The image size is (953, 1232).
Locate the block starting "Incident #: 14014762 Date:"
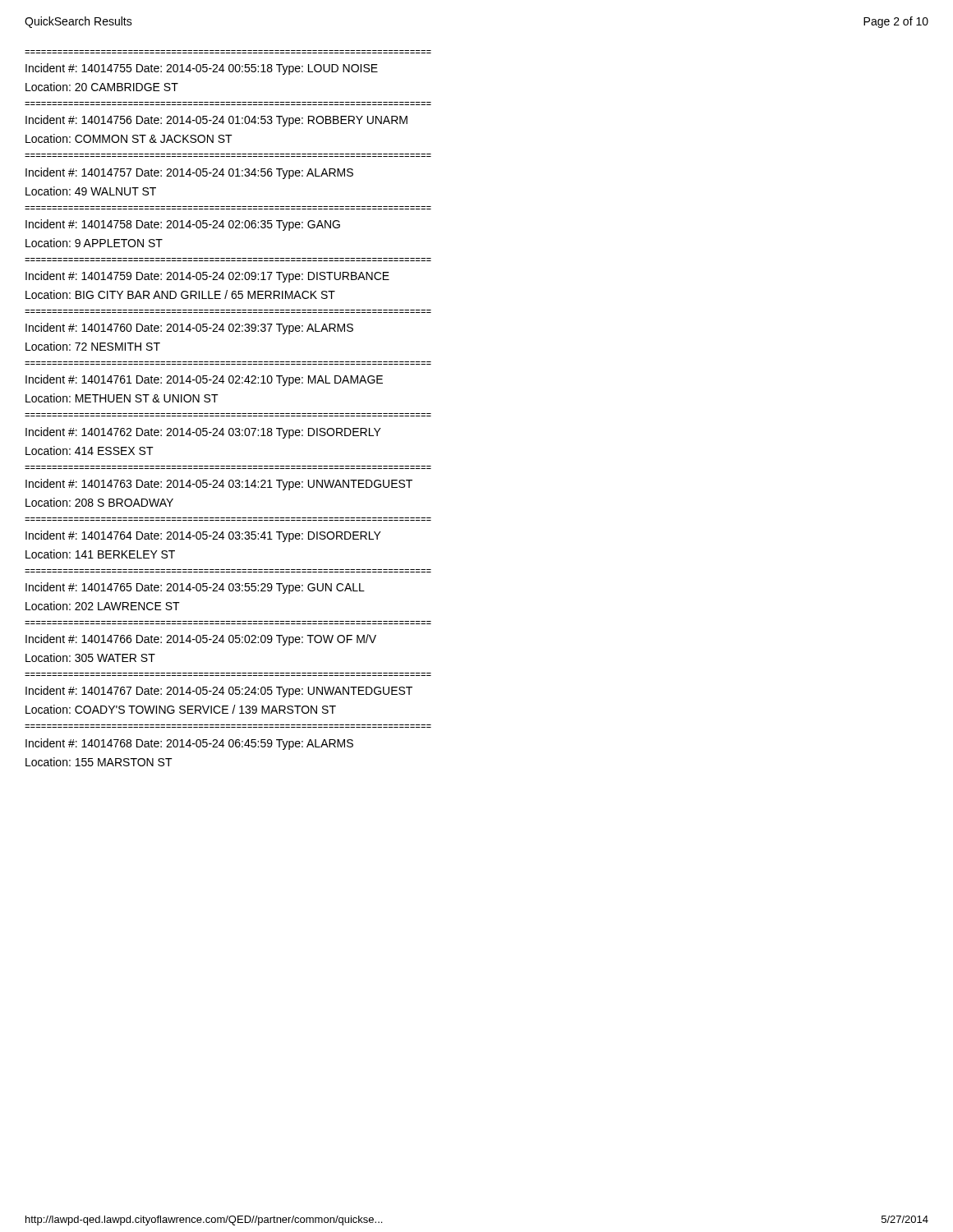203,433
